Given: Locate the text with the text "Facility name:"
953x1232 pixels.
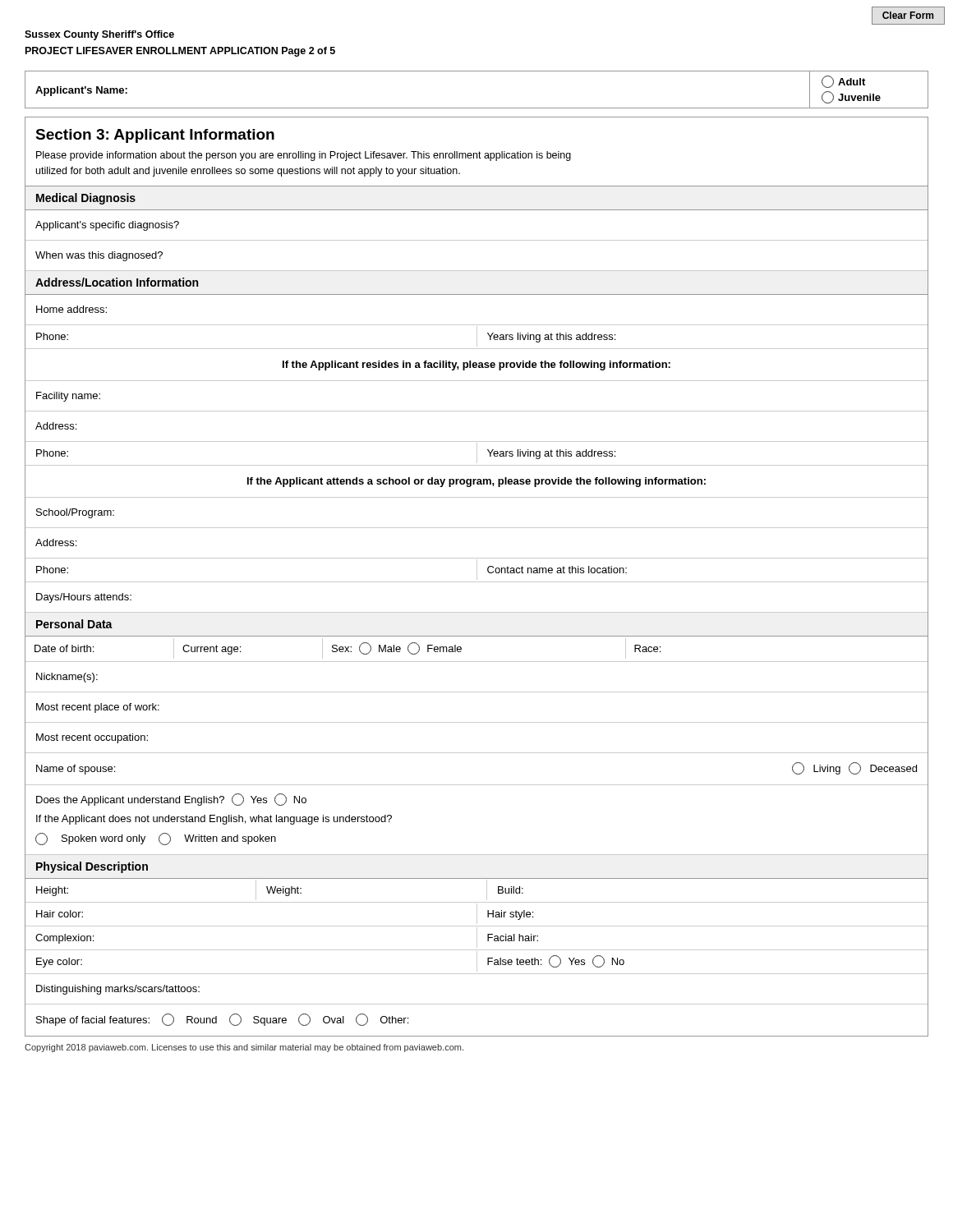Looking at the screenshot, I should tap(68, 395).
